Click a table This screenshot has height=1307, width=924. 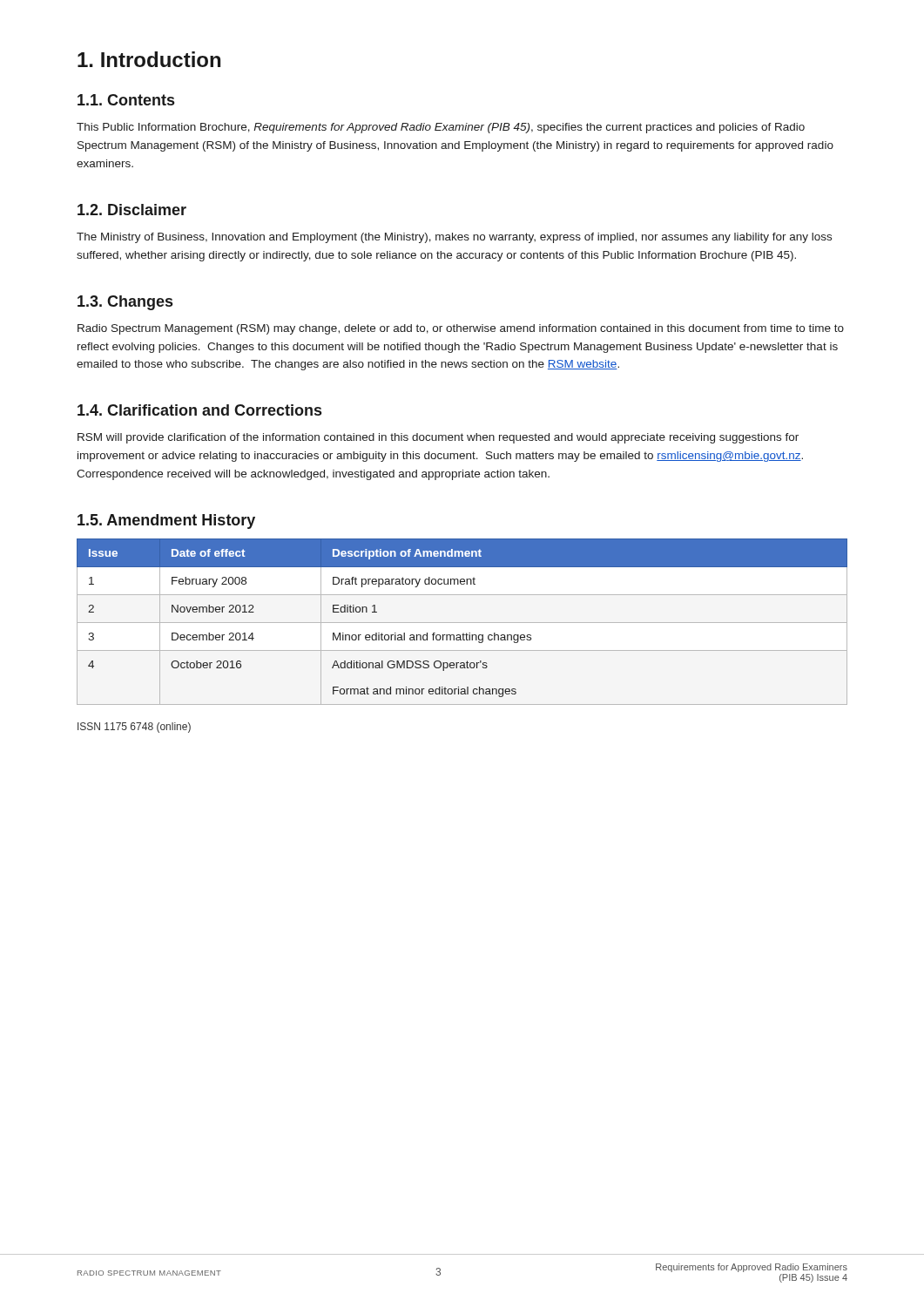tap(462, 622)
